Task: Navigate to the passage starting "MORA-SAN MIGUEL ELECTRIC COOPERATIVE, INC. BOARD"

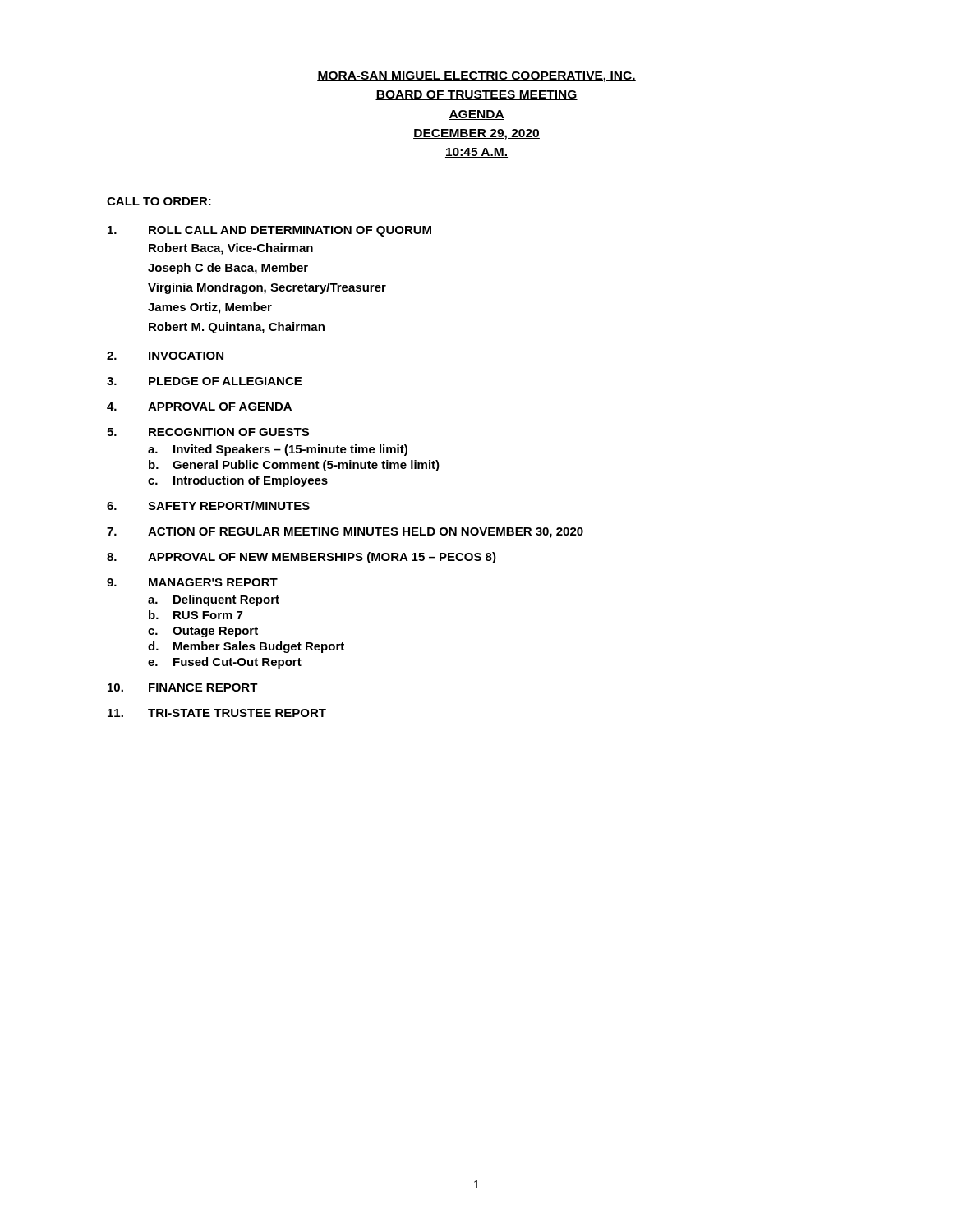Action: (x=476, y=113)
